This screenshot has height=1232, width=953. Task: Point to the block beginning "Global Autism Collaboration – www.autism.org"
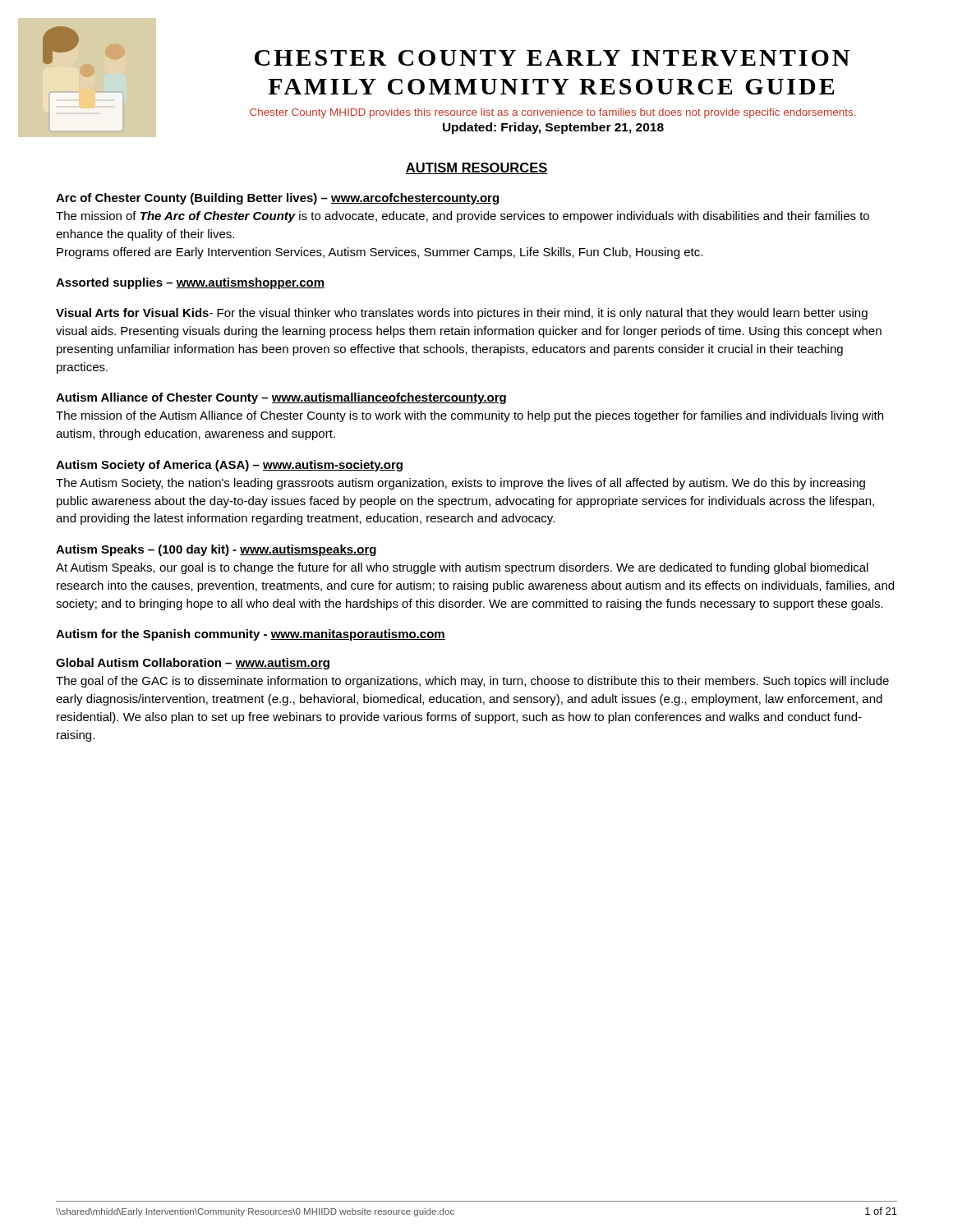tap(476, 700)
